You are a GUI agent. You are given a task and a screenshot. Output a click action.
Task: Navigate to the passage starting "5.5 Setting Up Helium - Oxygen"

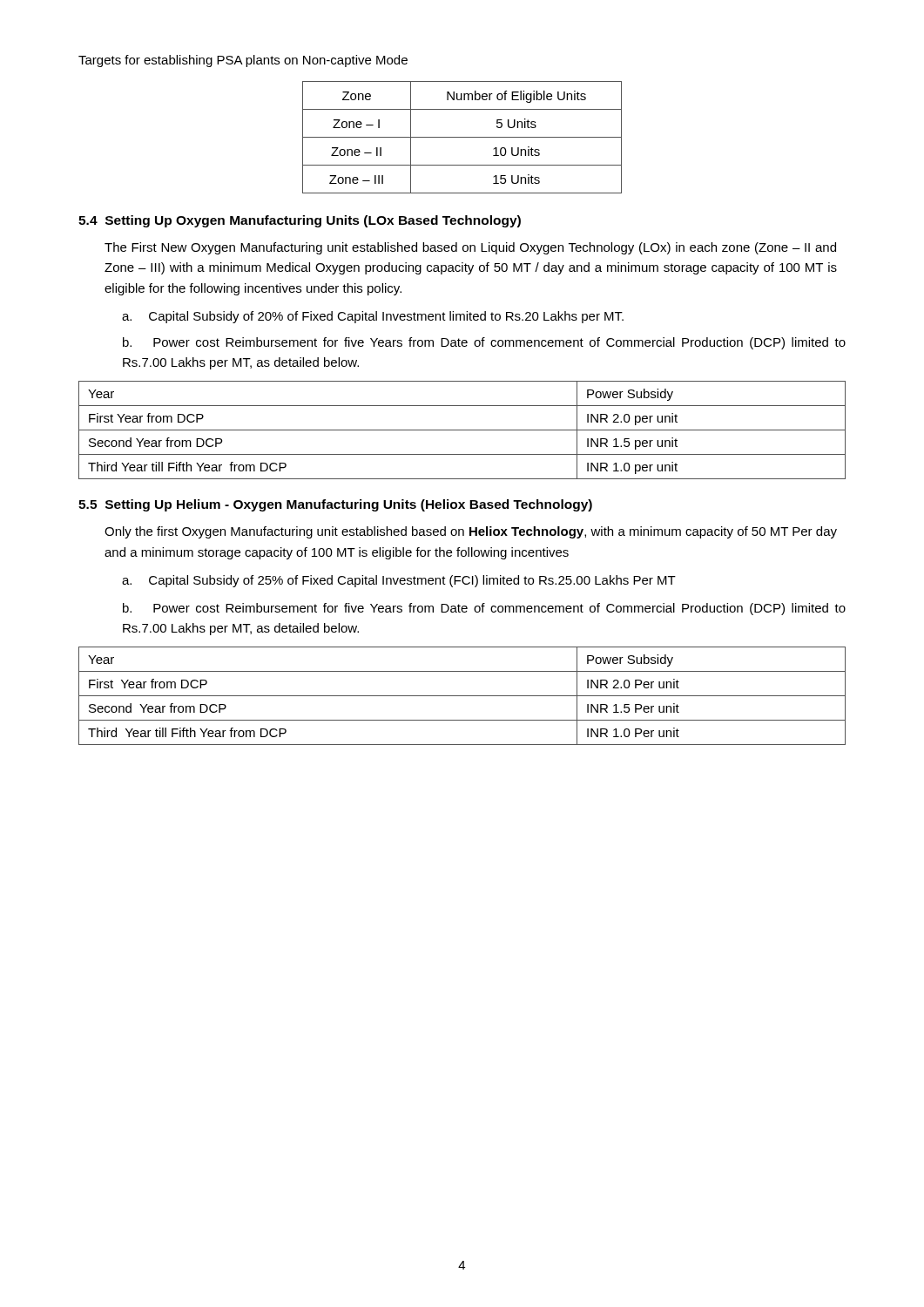[x=336, y=504]
